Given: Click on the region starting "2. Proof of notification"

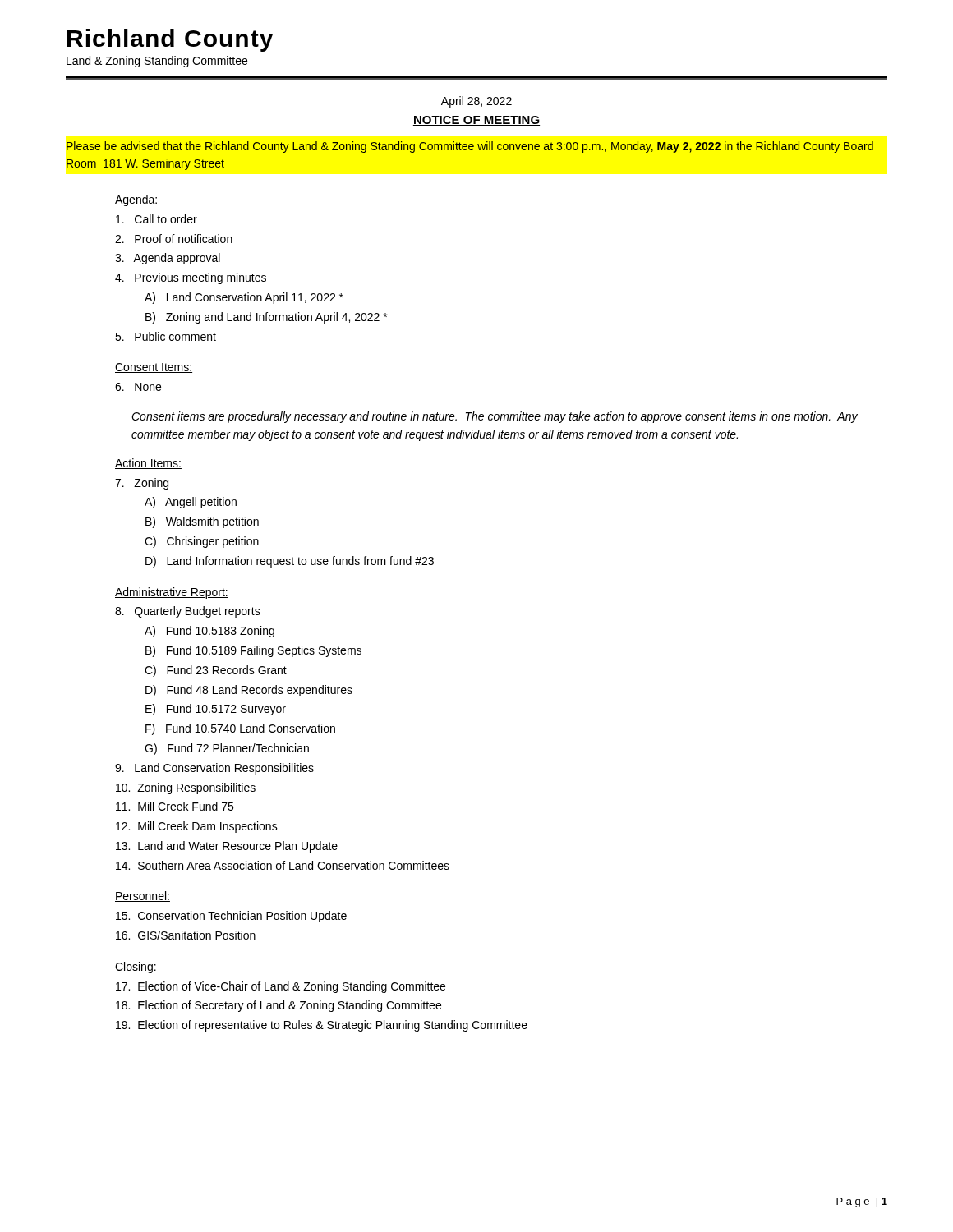Looking at the screenshot, I should (174, 239).
